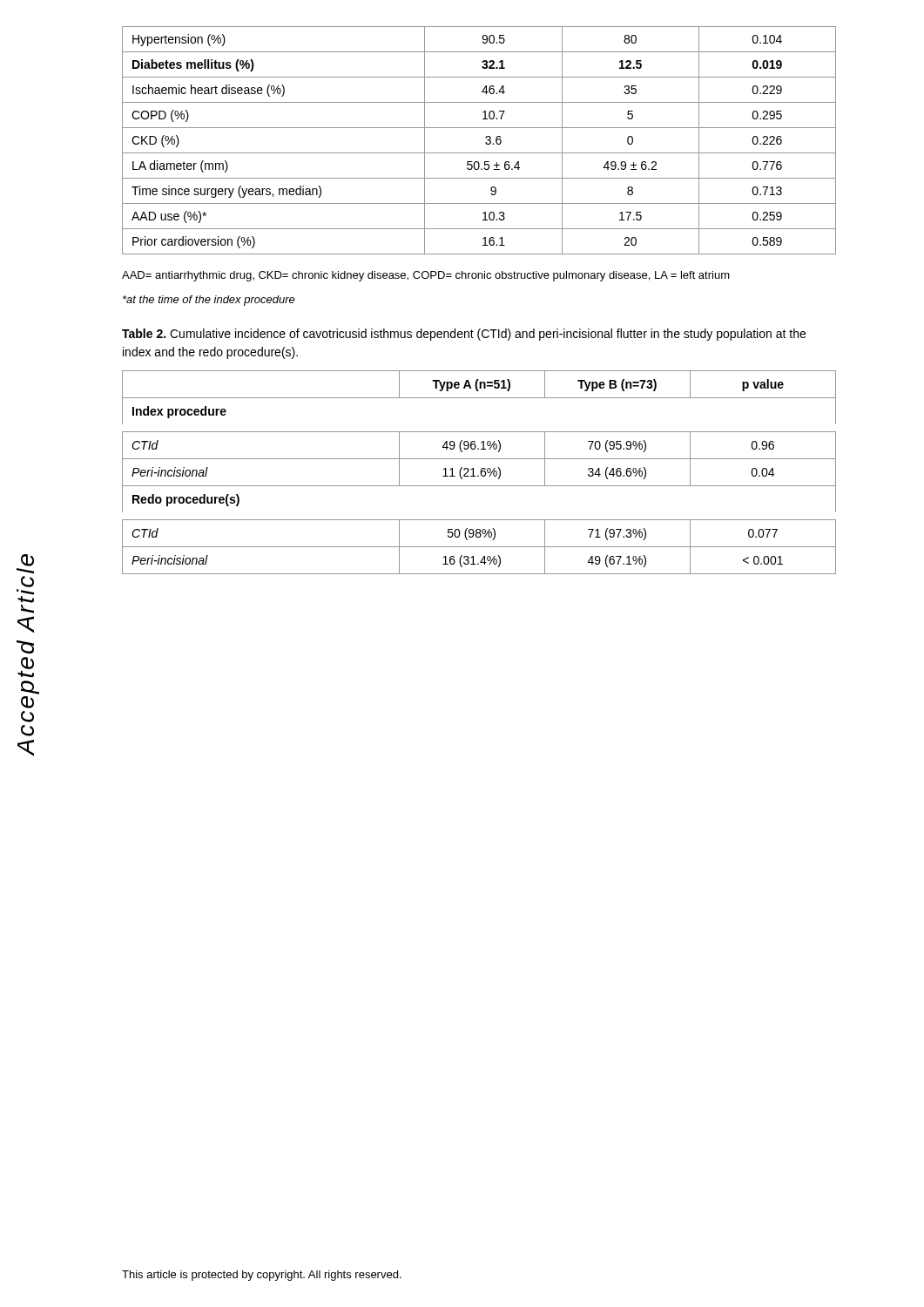Viewport: 924px width, 1307px height.
Task: Click the caption that begins "Table 2. Cumulative incidence of cavotricusid"
Action: click(x=464, y=343)
